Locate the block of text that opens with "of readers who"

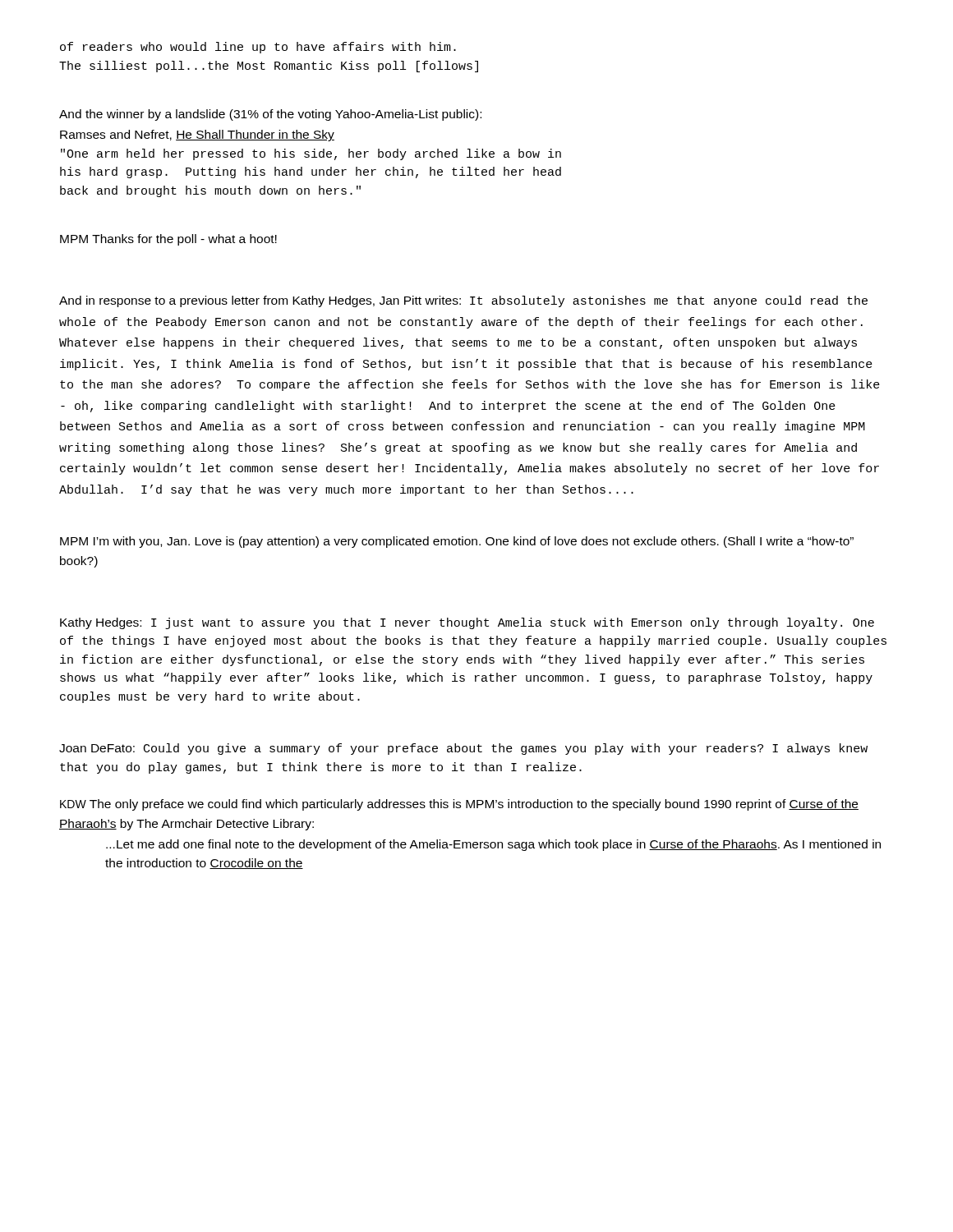pos(270,57)
